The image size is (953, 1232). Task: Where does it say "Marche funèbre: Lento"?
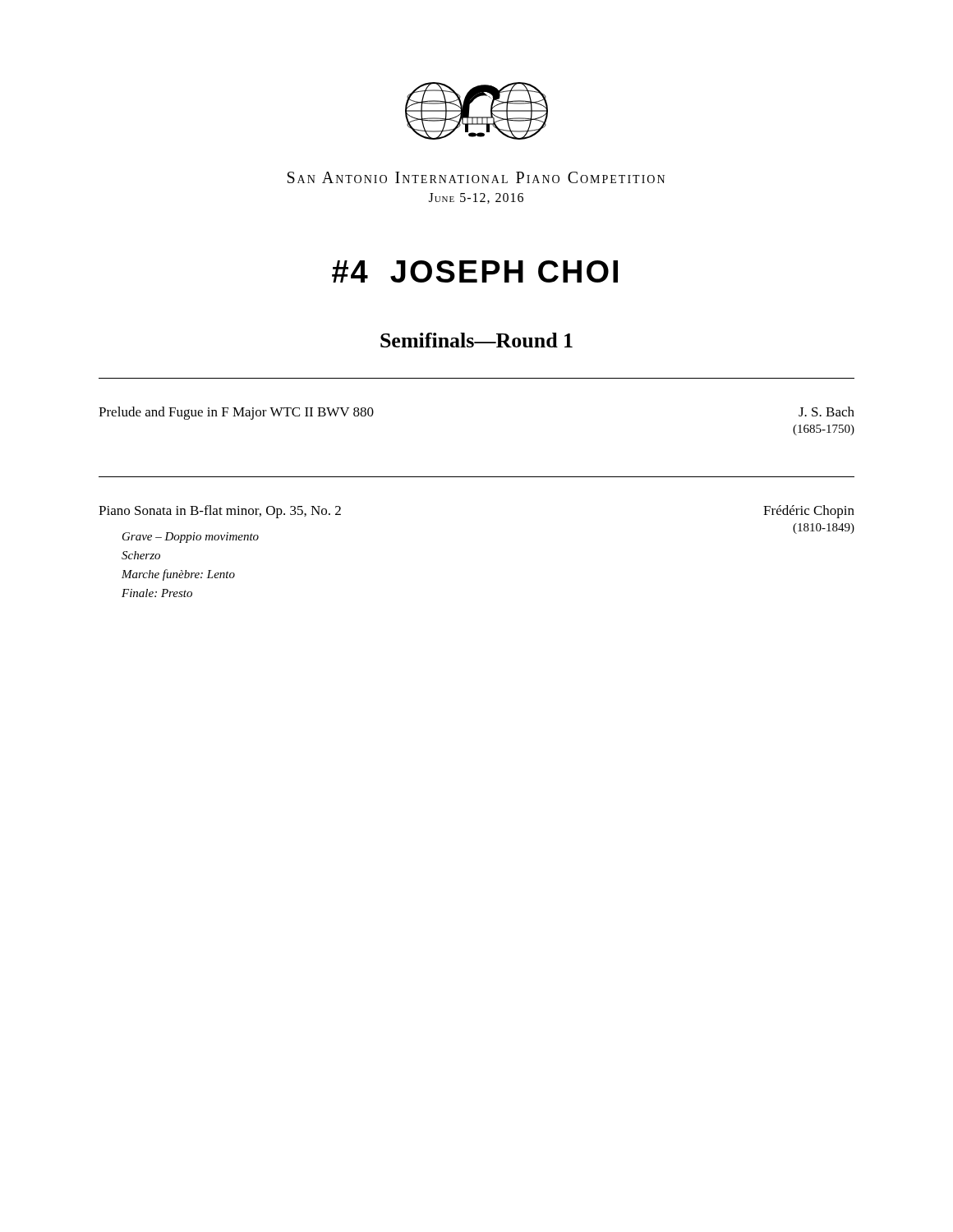[x=178, y=574]
